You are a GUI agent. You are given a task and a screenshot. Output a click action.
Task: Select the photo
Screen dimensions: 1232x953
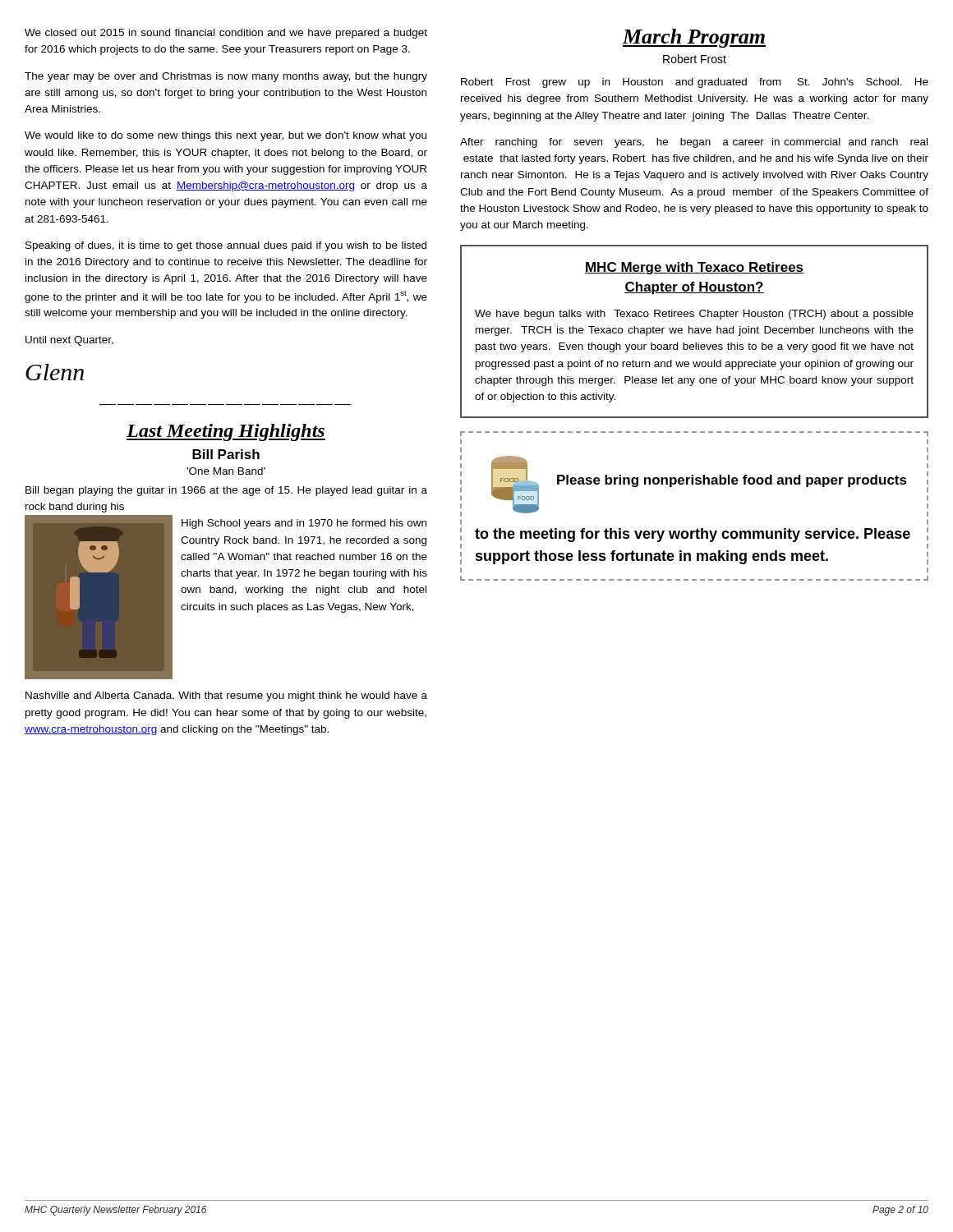[x=99, y=597]
